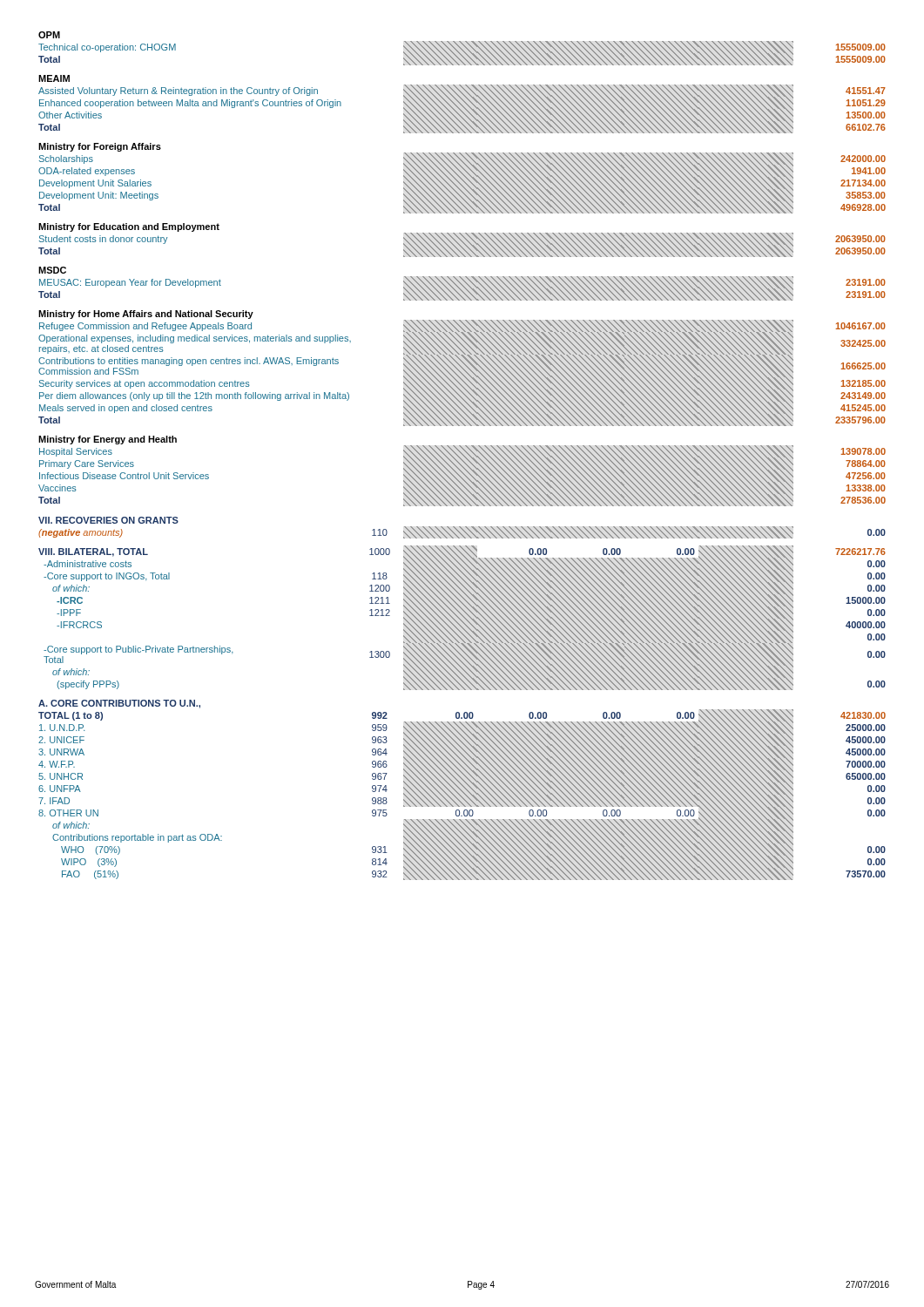Select the element starting "IPPF 1212 0.00"
The height and width of the screenshot is (1307, 924).
[x=462, y=613]
